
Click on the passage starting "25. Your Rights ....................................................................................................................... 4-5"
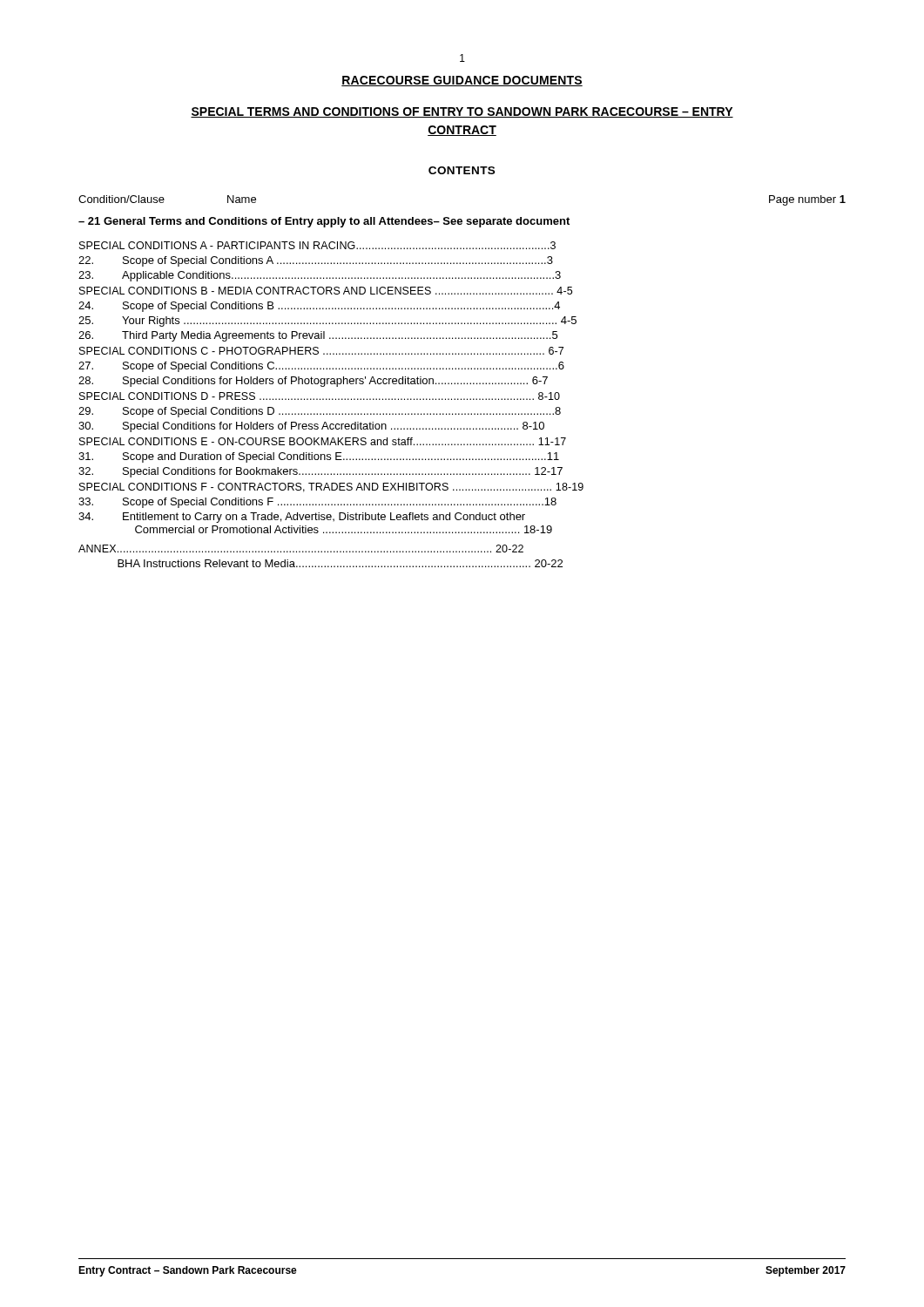coord(462,320)
